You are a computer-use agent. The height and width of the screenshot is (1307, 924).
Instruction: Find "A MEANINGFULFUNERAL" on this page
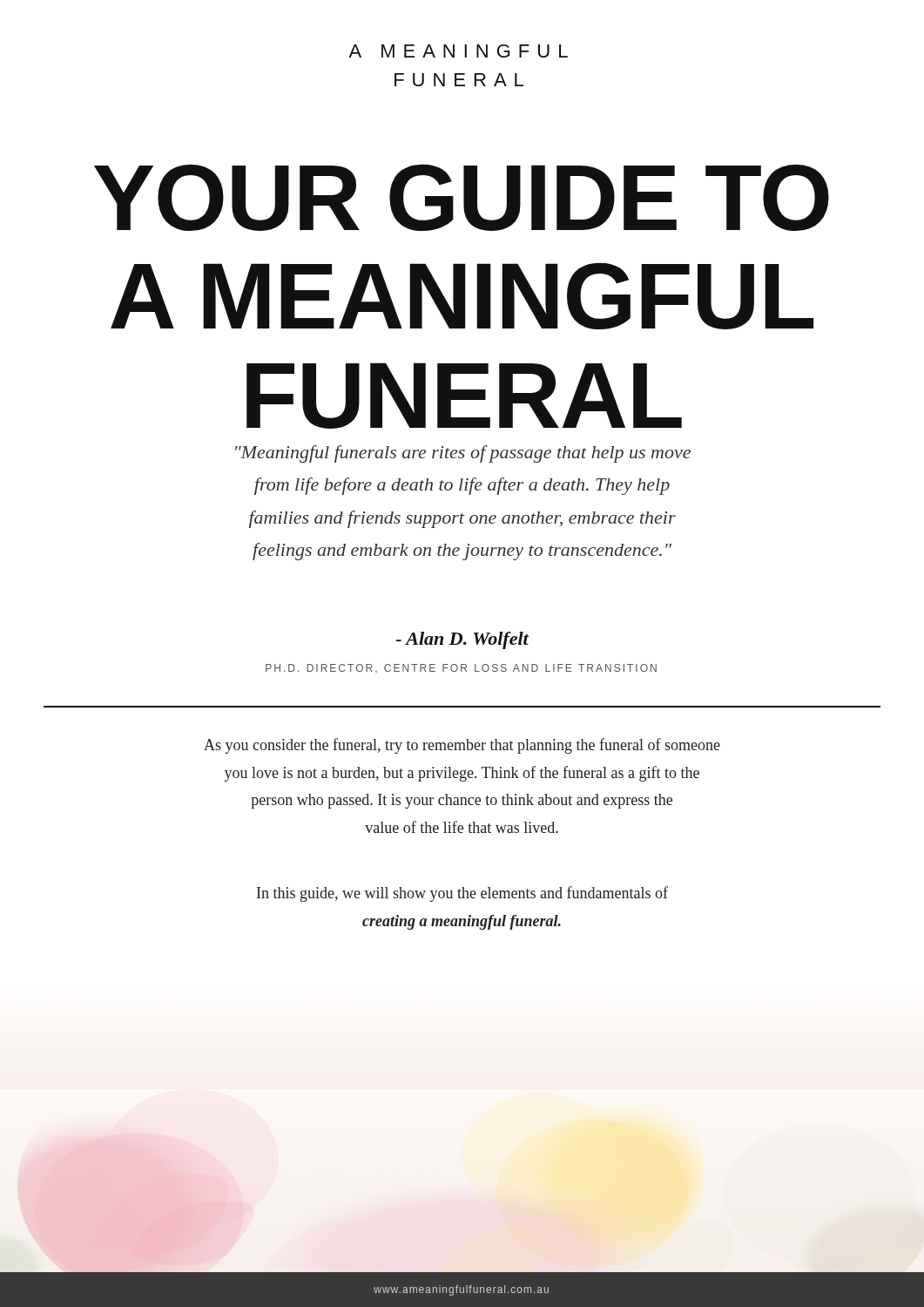tap(462, 65)
